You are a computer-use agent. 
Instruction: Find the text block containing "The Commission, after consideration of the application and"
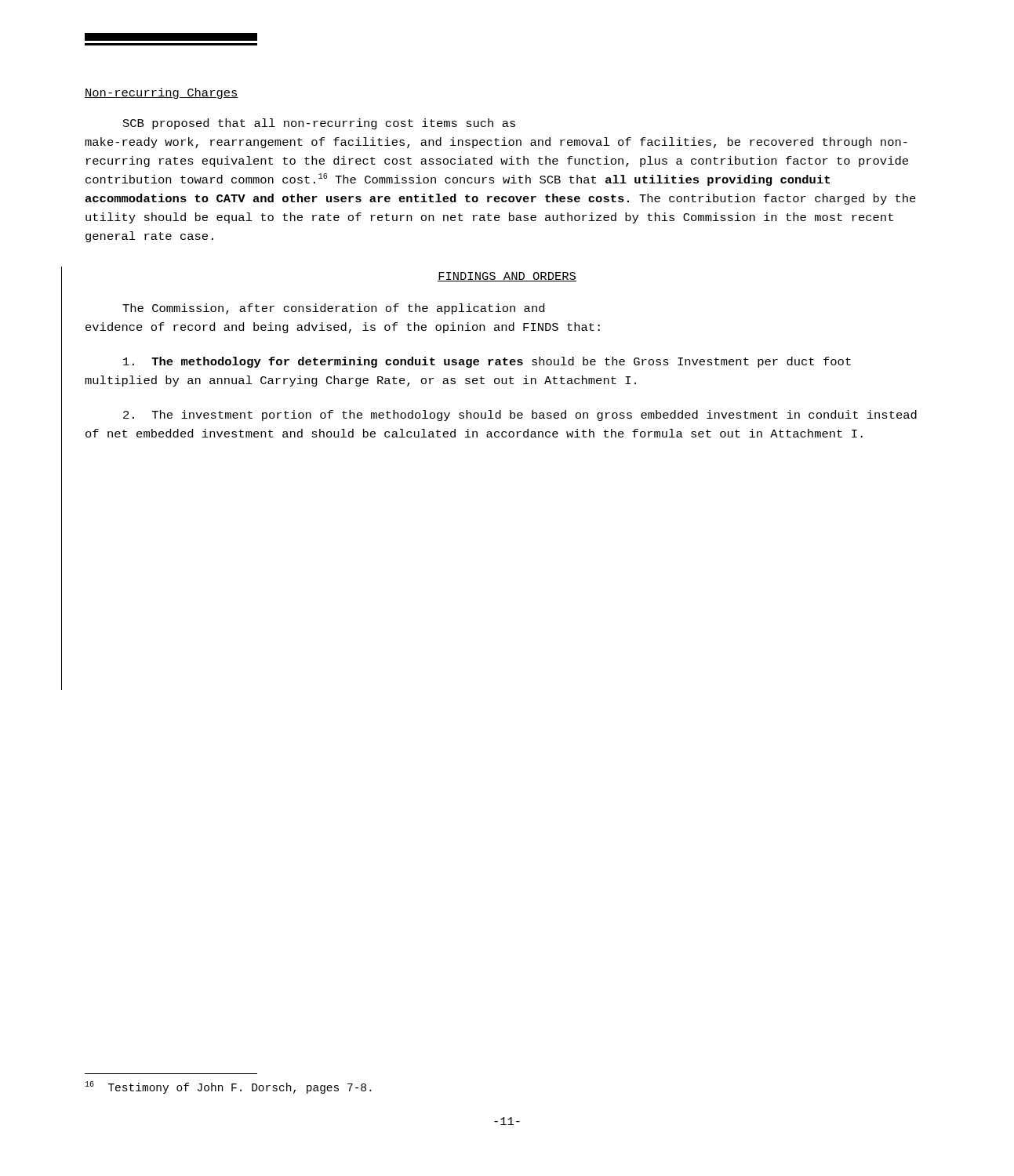[507, 317]
